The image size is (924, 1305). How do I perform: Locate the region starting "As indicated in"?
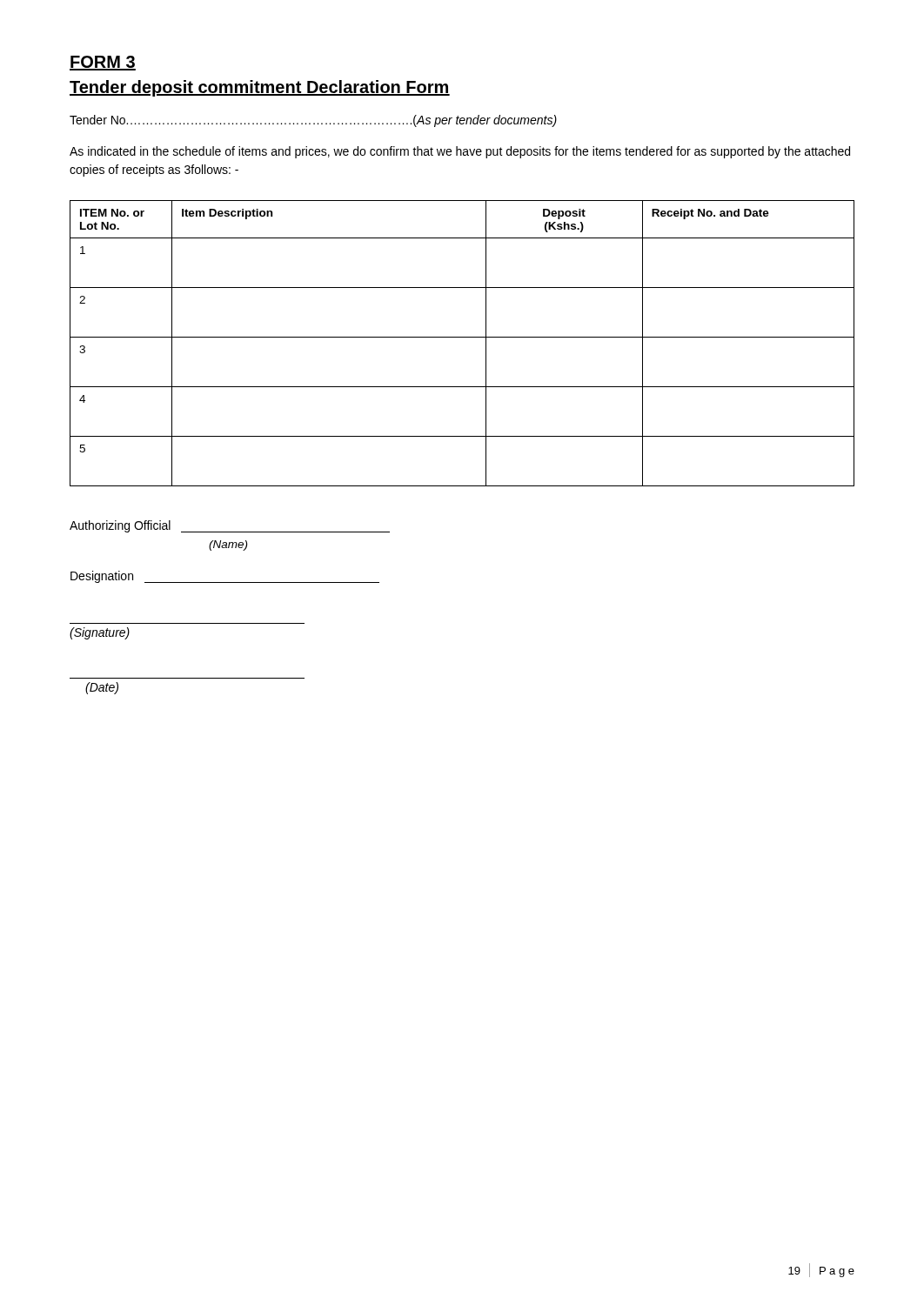[460, 161]
